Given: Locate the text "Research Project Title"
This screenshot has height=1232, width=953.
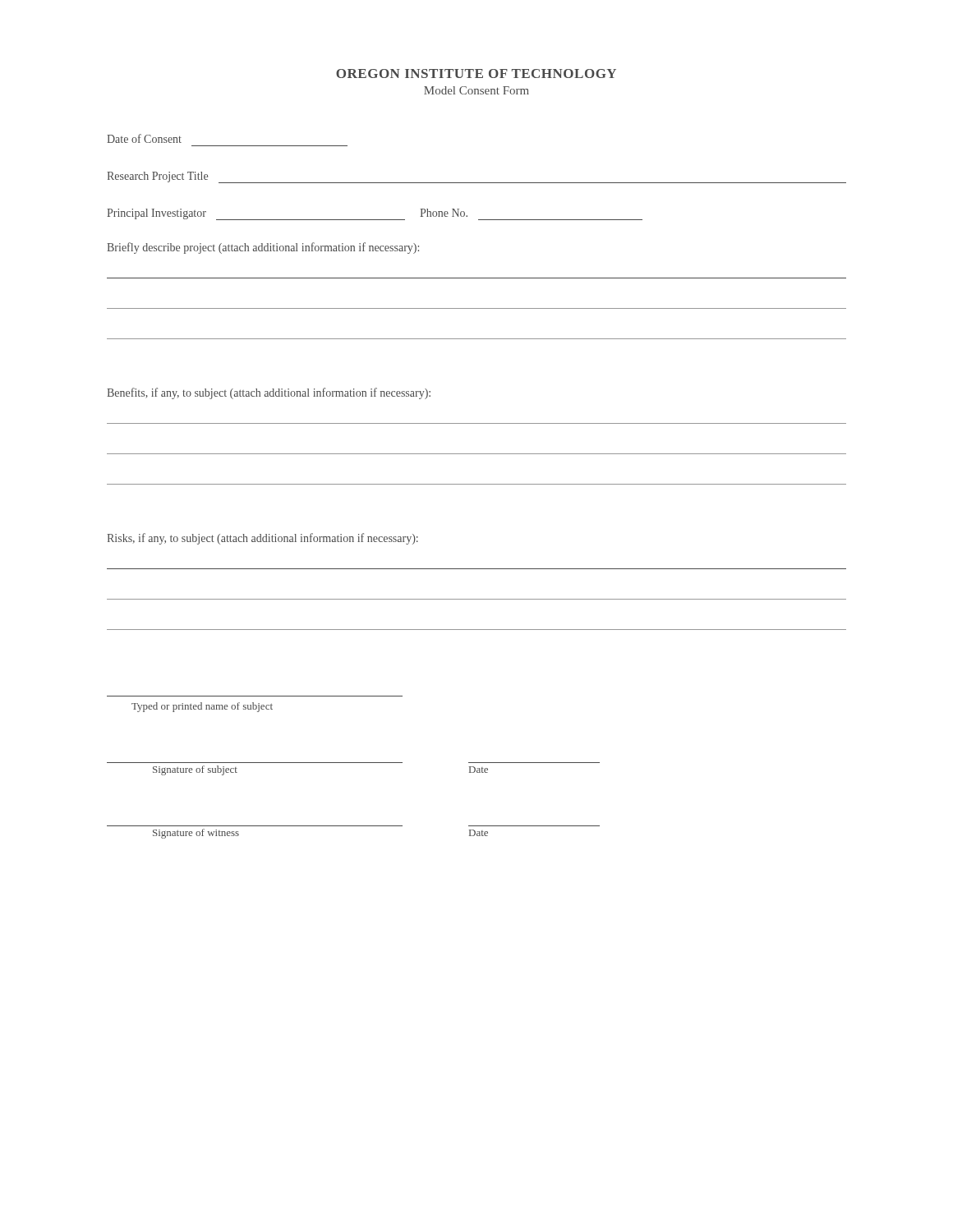Looking at the screenshot, I should (x=476, y=175).
